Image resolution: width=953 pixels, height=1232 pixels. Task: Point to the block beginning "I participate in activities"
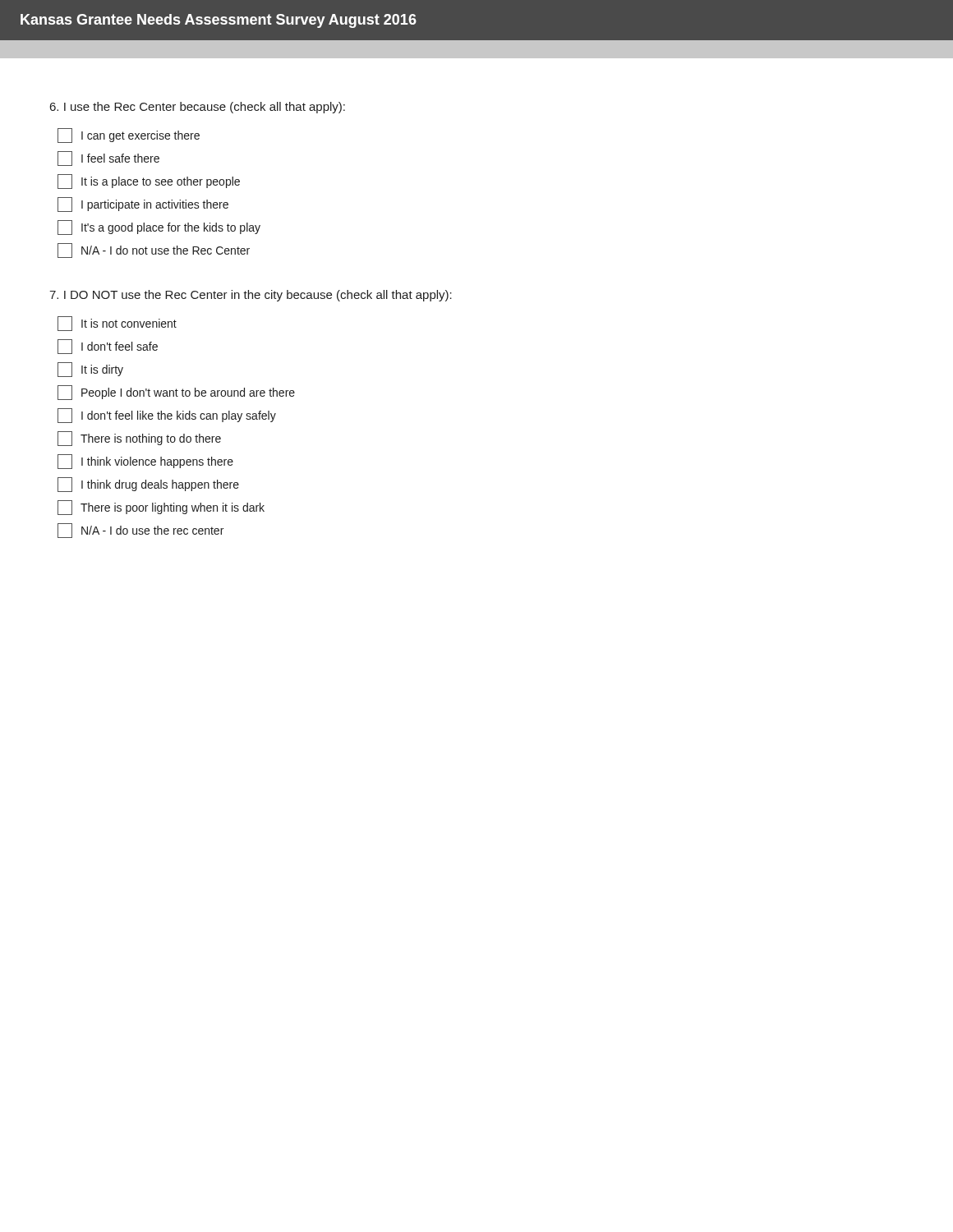tap(143, 205)
